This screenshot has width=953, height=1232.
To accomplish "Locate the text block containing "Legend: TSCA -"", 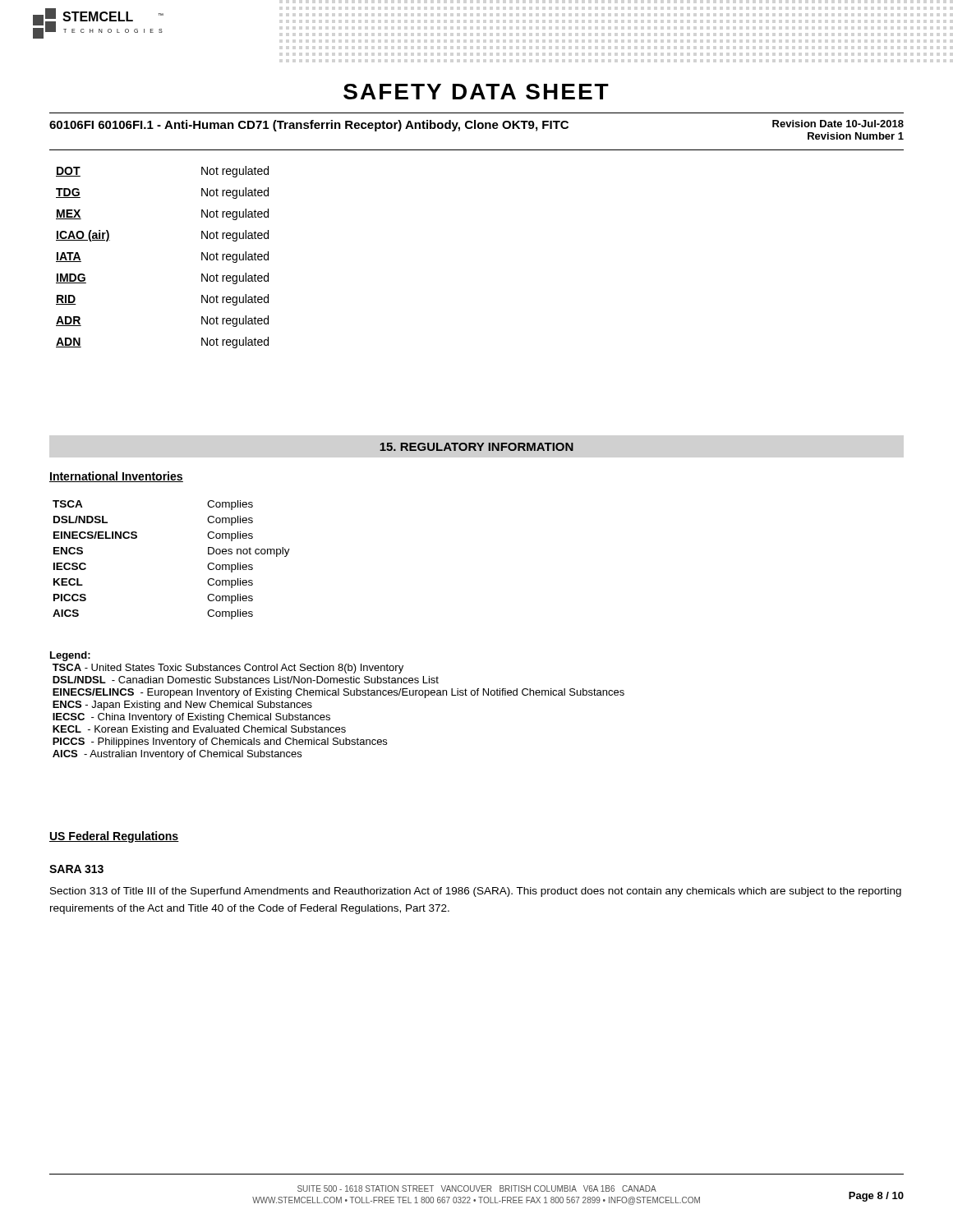I will click(x=337, y=704).
